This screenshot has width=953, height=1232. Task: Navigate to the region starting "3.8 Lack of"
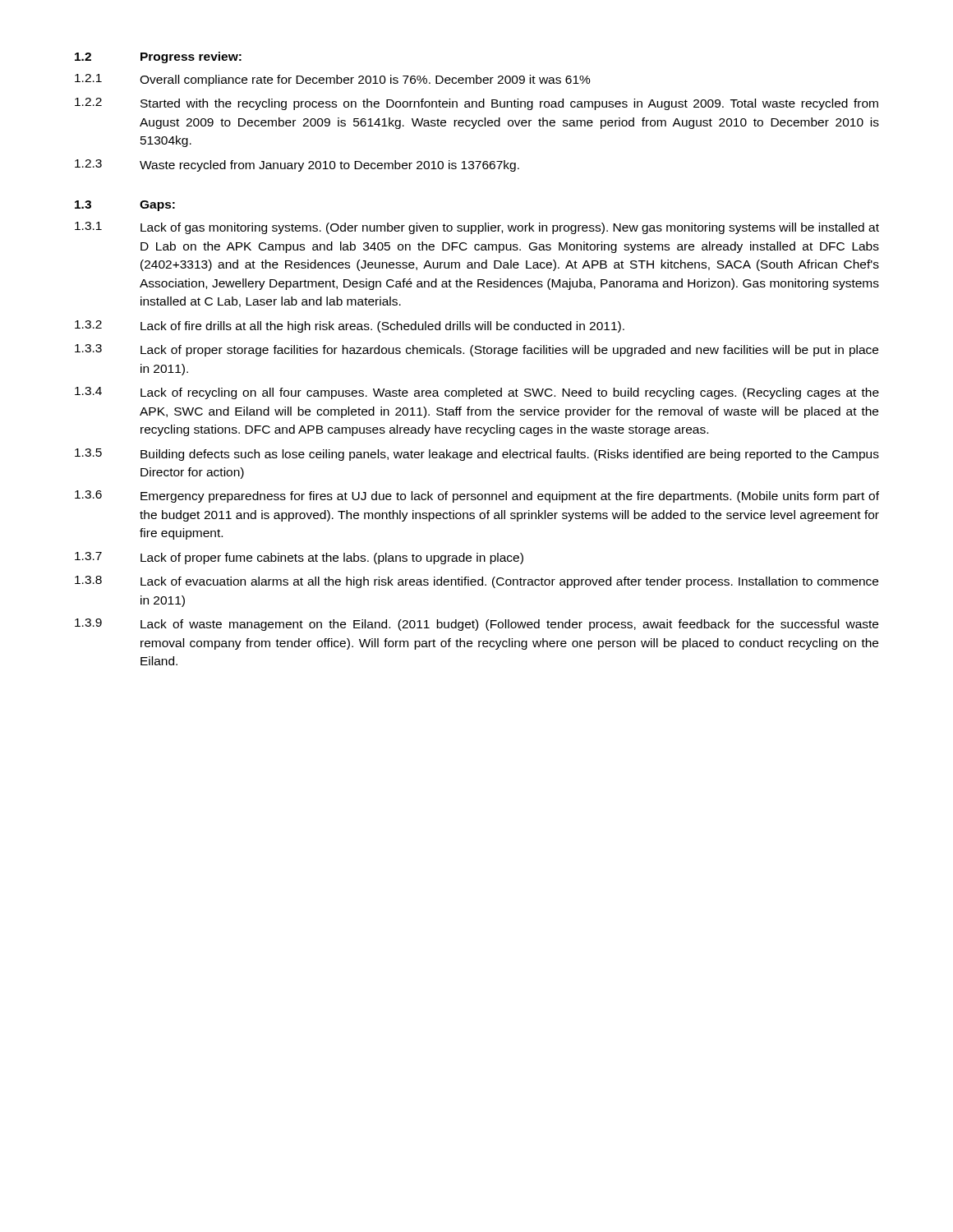coord(476,591)
